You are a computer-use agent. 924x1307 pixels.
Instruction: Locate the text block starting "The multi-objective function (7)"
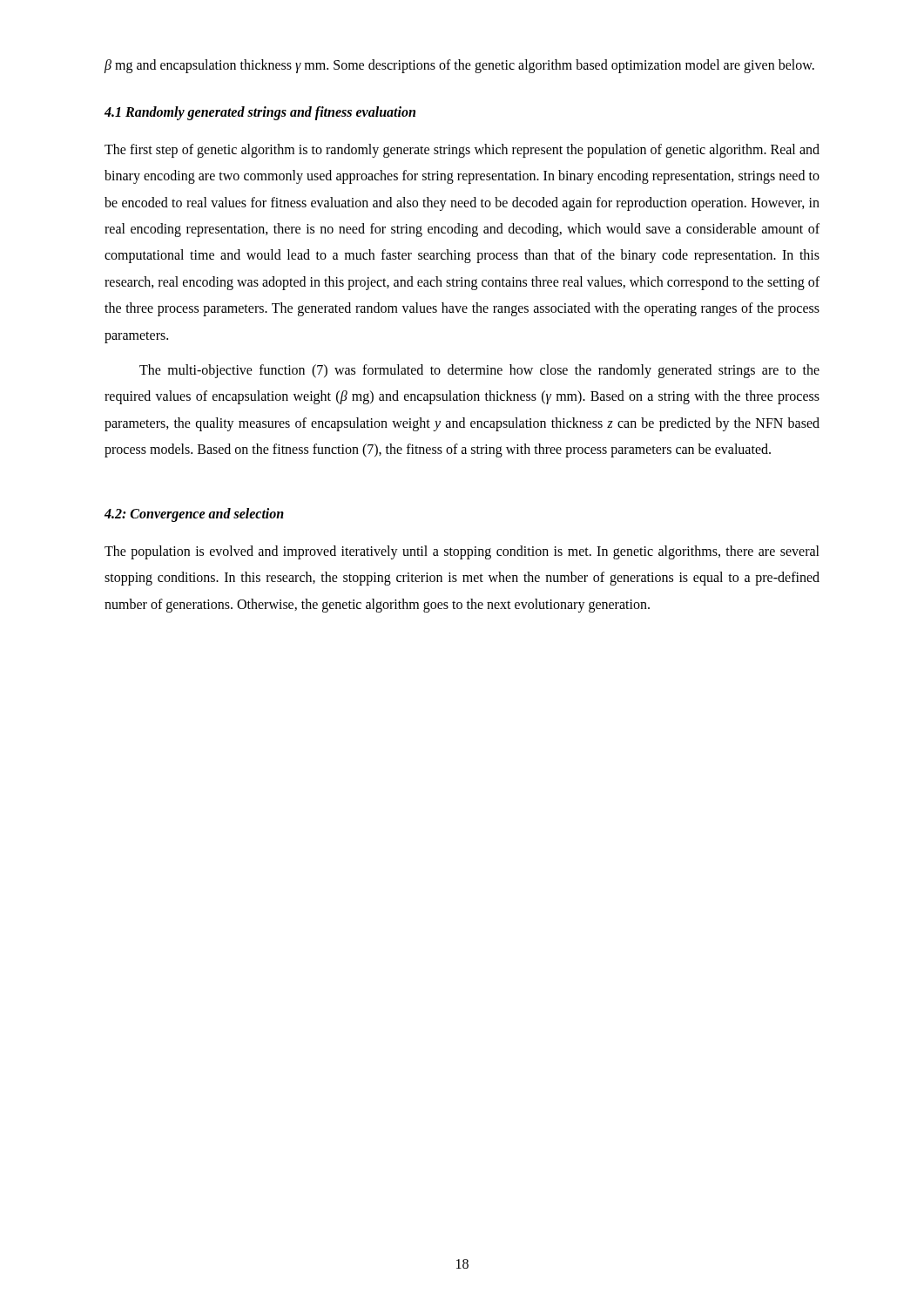point(462,410)
